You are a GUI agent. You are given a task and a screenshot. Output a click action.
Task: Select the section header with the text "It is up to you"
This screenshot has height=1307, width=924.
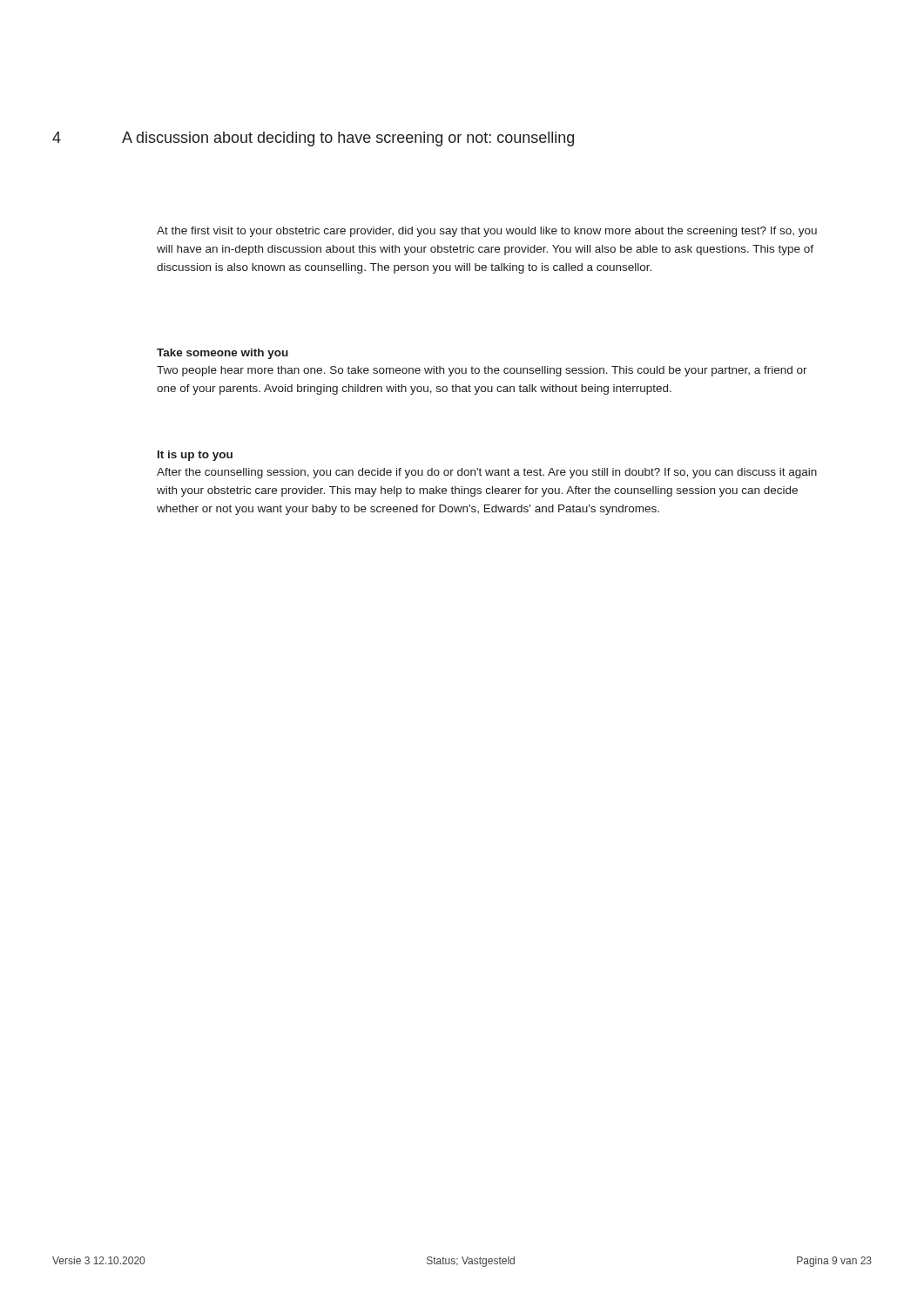pos(195,454)
